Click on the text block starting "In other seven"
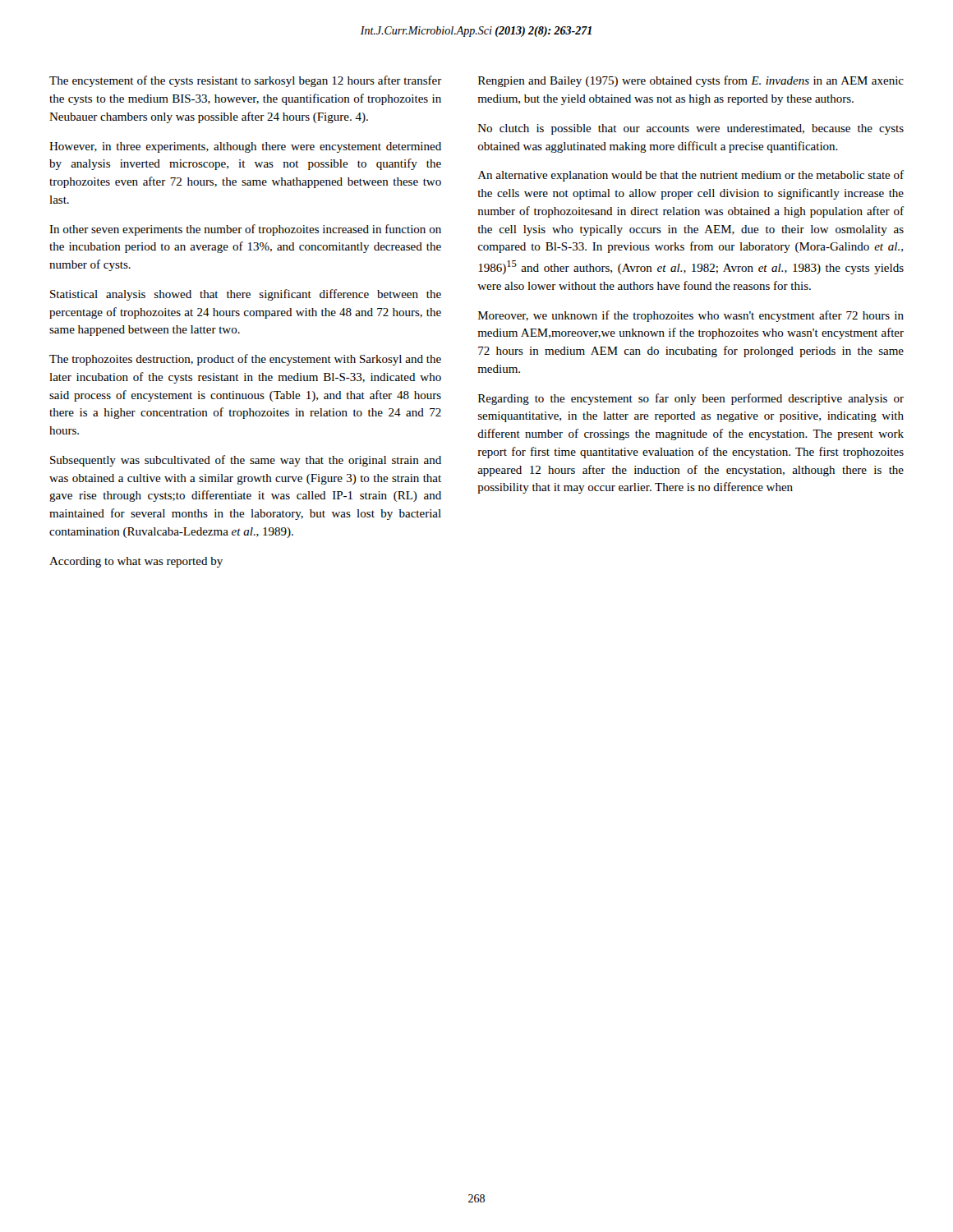 (245, 247)
